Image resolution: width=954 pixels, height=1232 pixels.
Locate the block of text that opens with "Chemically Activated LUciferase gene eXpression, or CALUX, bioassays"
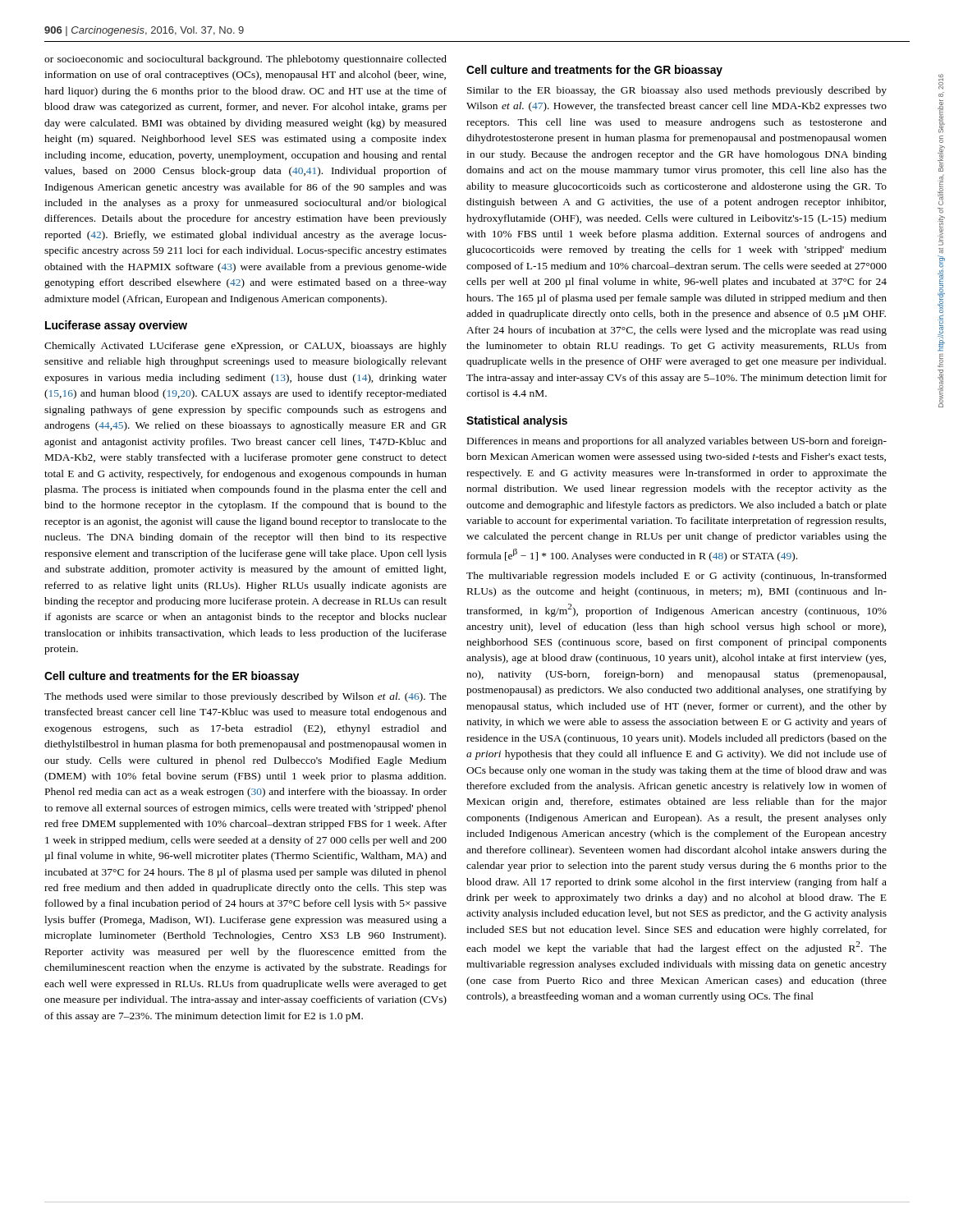point(246,497)
